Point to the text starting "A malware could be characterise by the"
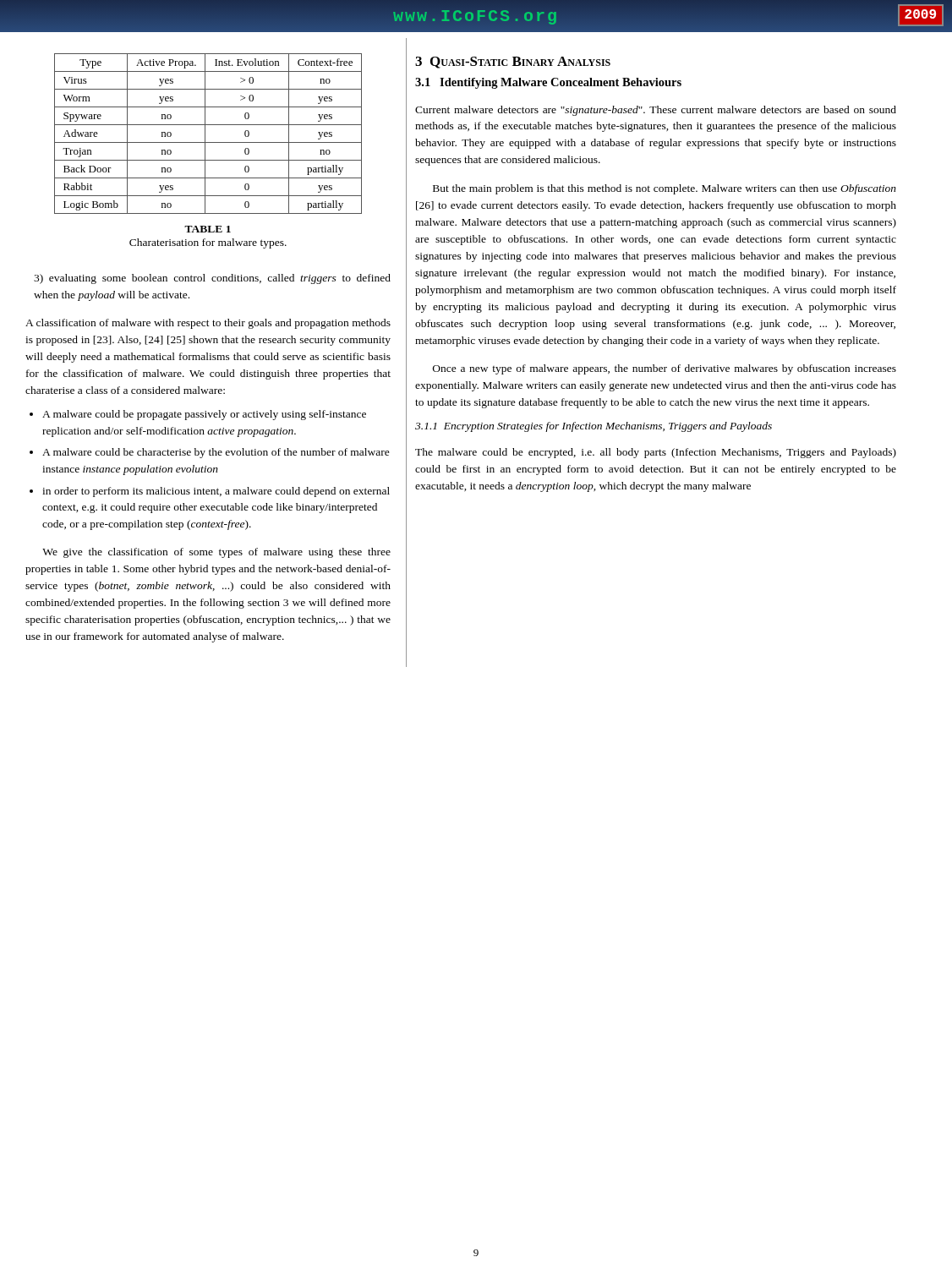Viewport: 952px width, 1268px height. click(216, 461)
